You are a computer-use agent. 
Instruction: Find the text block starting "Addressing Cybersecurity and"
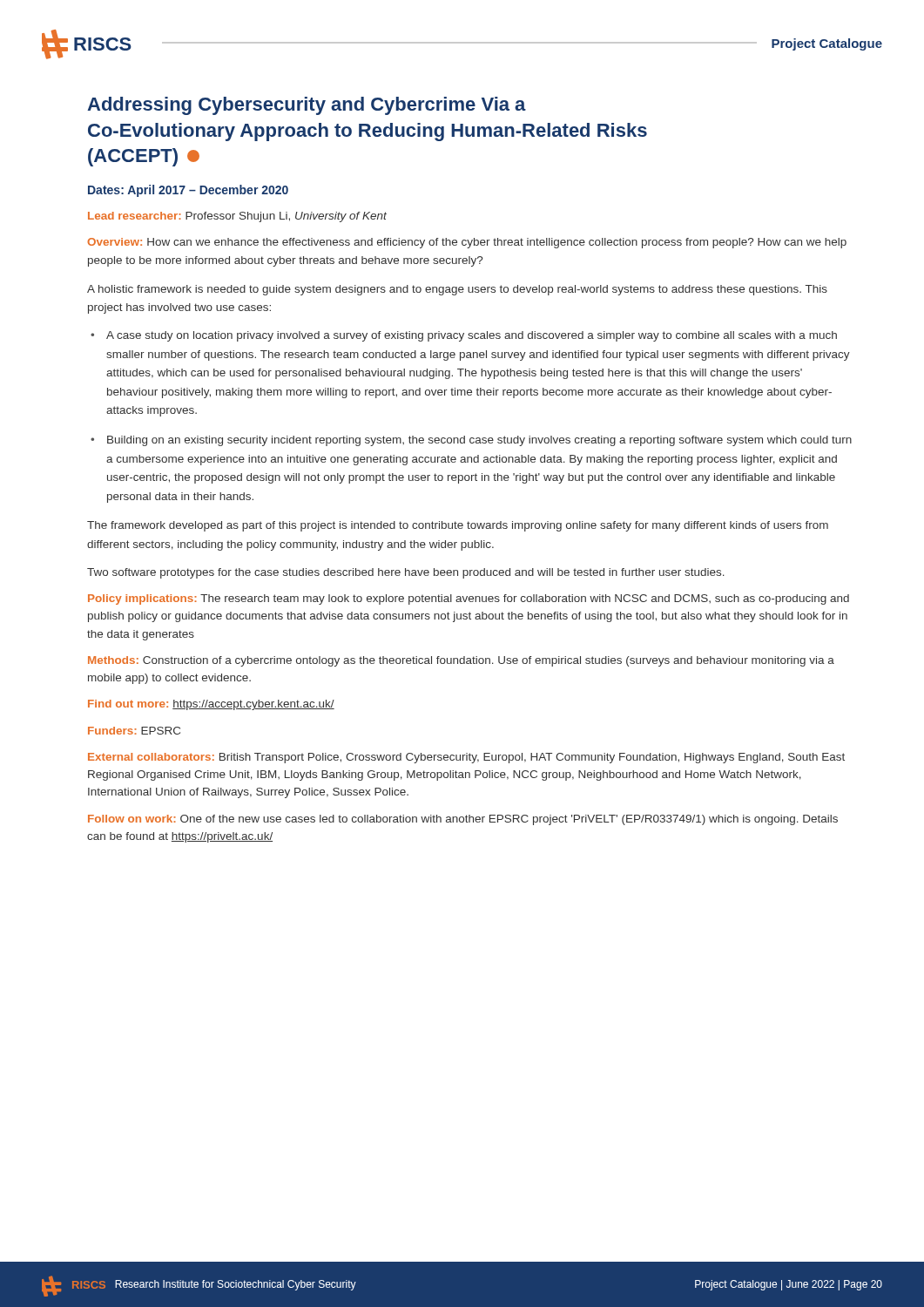click(367, 130)
